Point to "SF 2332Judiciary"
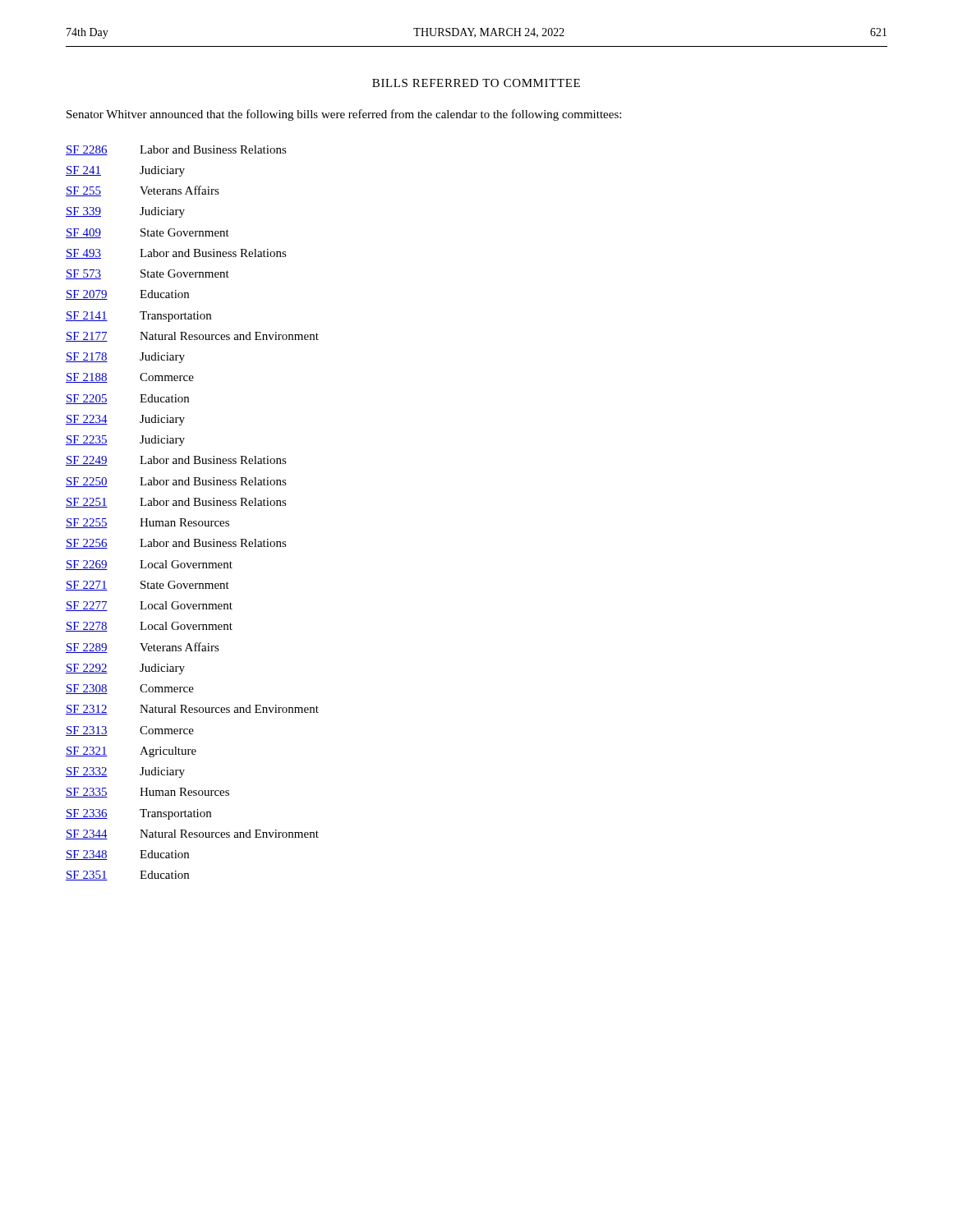 coord(87,772)
